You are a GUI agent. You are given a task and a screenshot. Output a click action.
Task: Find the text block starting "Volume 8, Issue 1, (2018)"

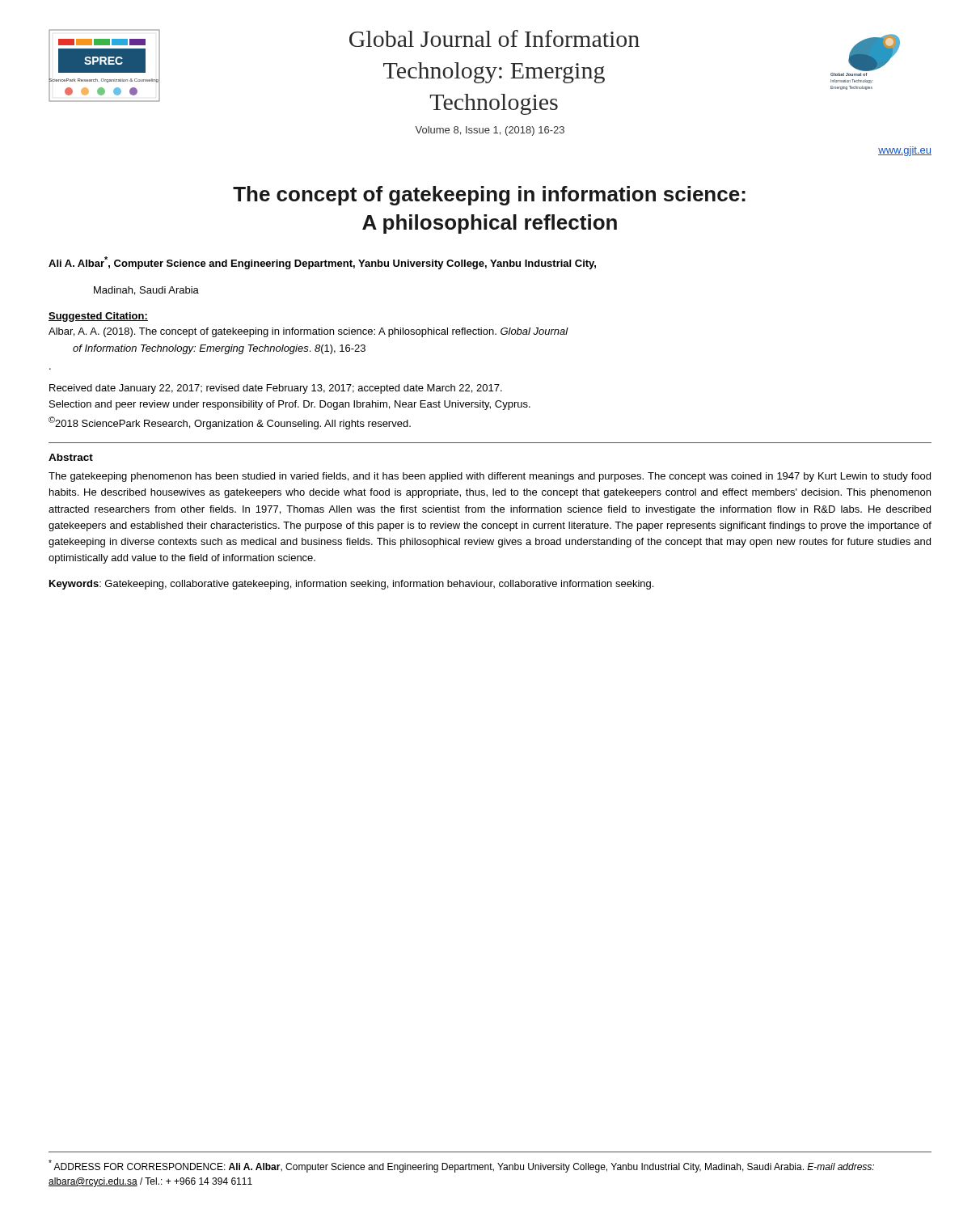pyautogui.click(x=490, y=130)
